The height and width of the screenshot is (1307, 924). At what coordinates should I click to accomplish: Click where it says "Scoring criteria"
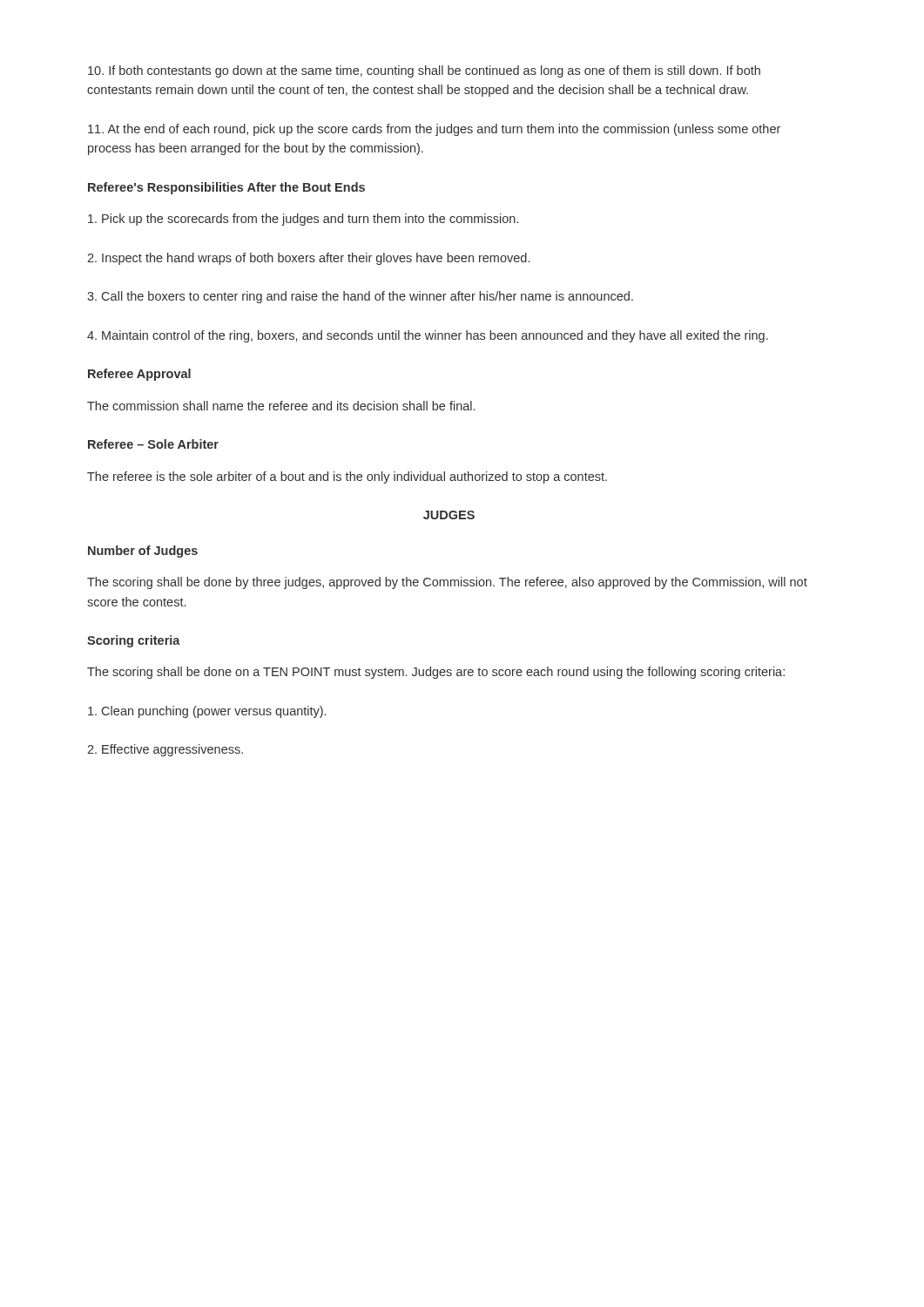click(x=133, y=640)
